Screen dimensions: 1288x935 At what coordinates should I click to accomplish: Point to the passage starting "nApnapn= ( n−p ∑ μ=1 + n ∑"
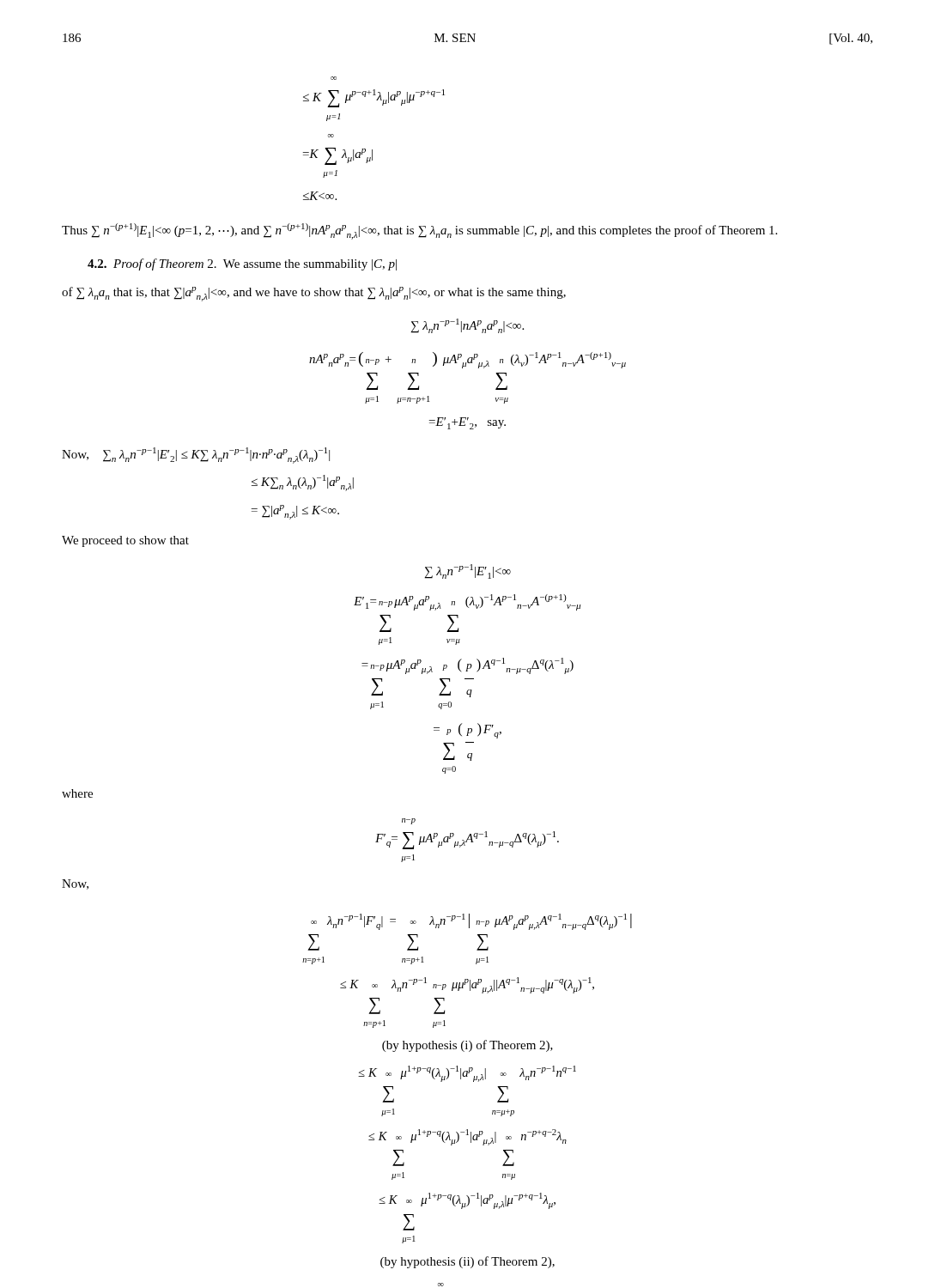click(468, 360)
